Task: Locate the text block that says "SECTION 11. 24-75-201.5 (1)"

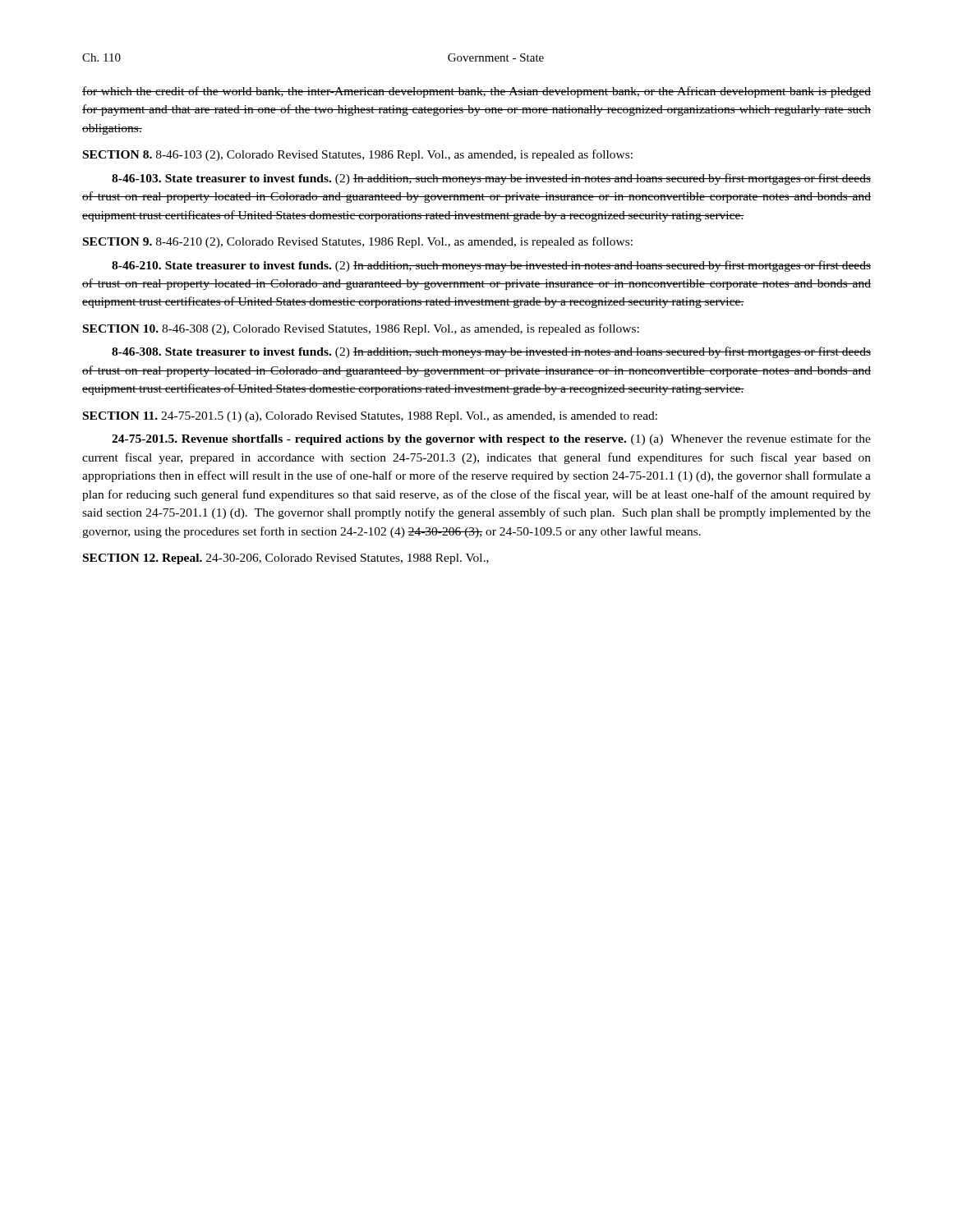Action: click(x=476, y=416)
